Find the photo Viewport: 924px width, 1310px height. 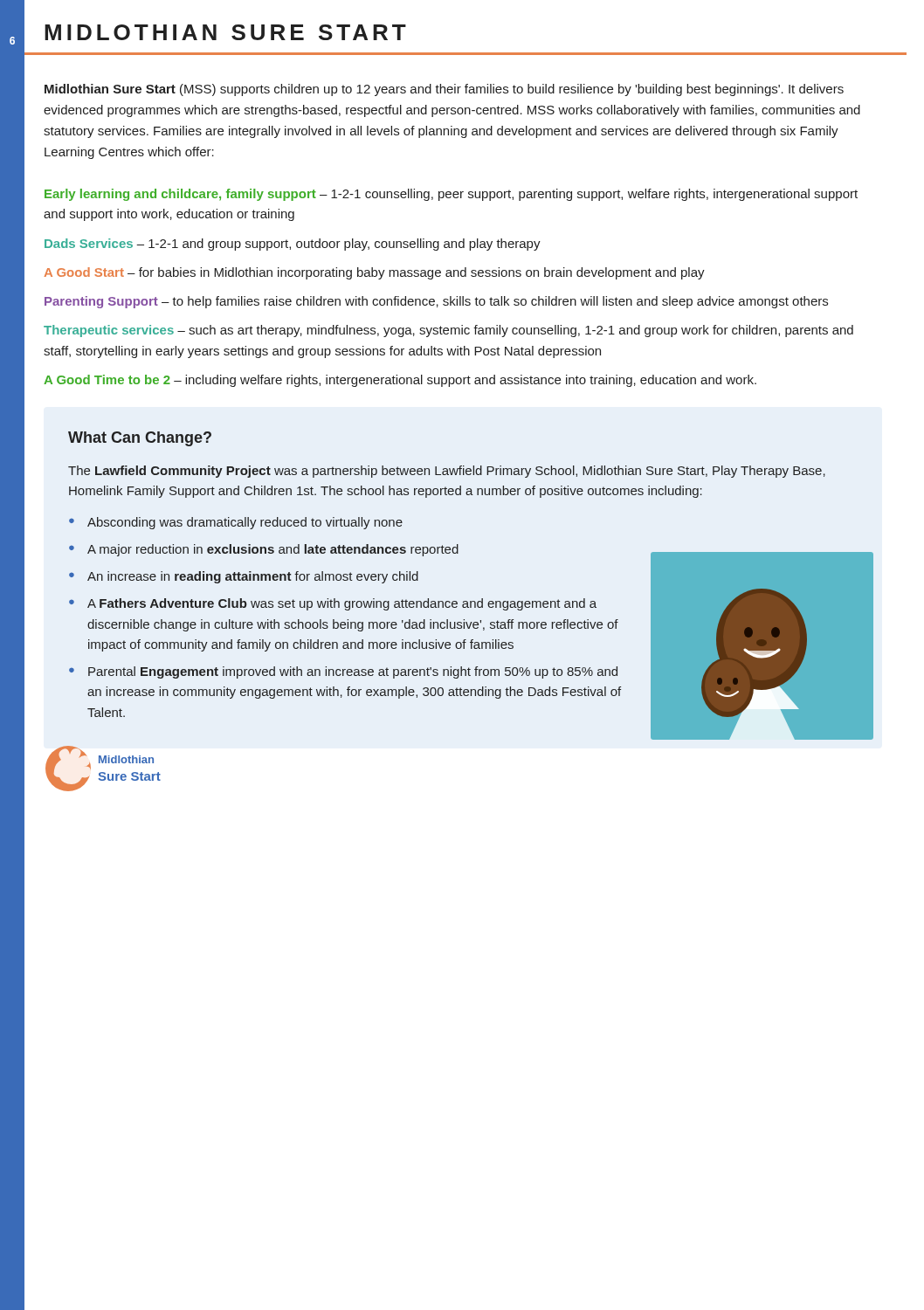tap(762, 646)
